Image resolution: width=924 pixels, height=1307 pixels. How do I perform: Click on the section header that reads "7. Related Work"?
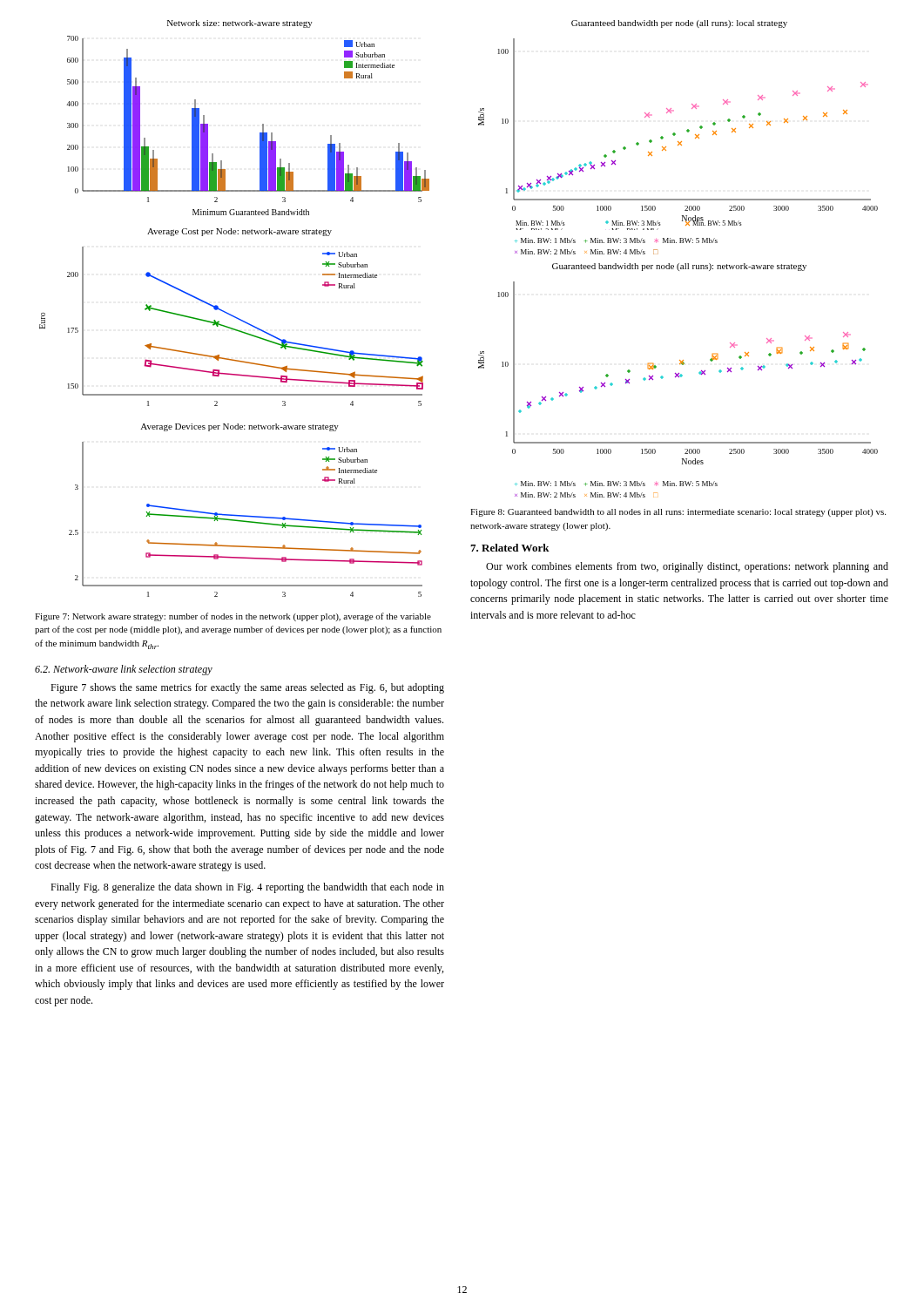pyautogui.click(x=510, y=548)
